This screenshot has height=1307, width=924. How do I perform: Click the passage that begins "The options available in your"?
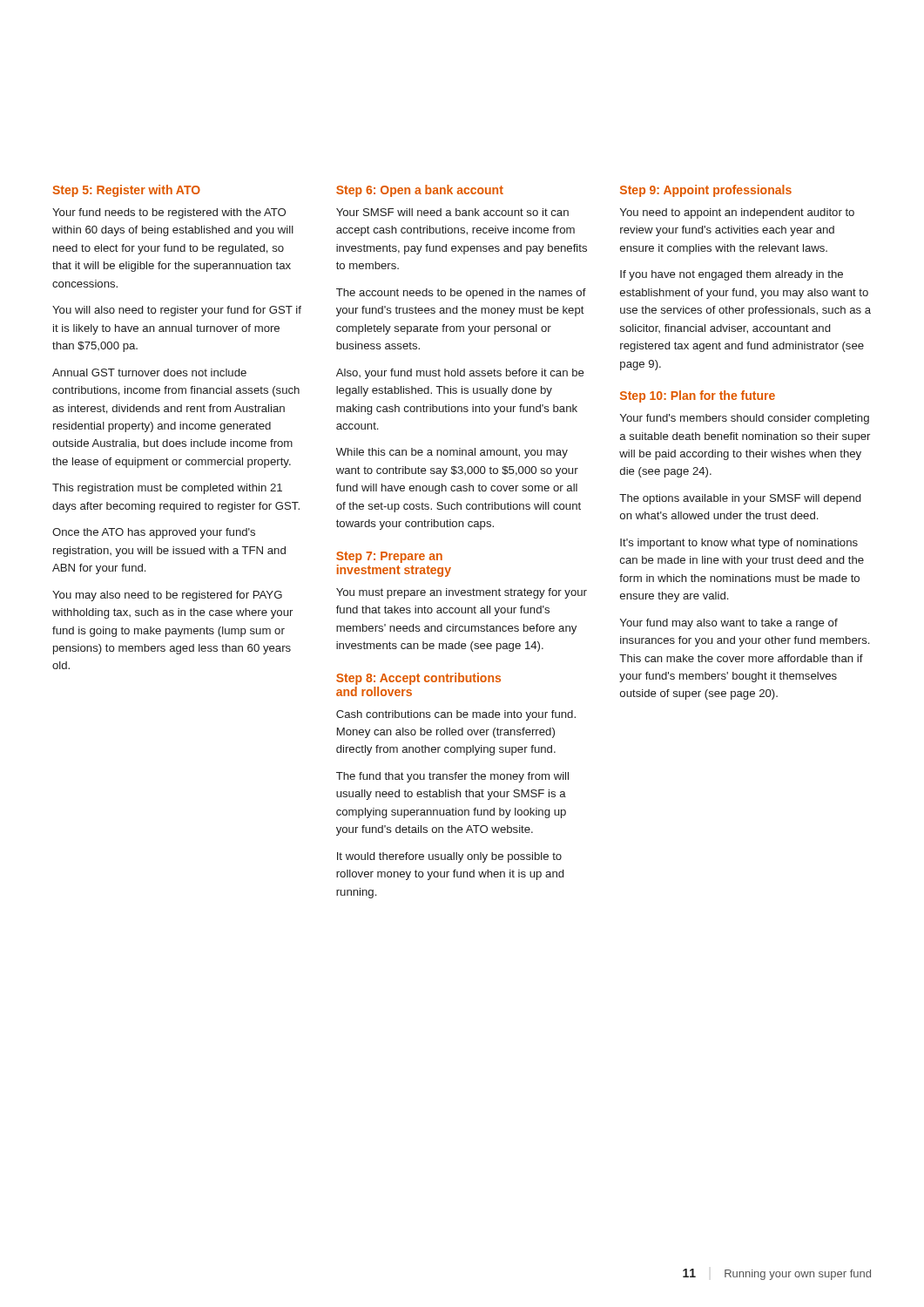pos(740,507)
